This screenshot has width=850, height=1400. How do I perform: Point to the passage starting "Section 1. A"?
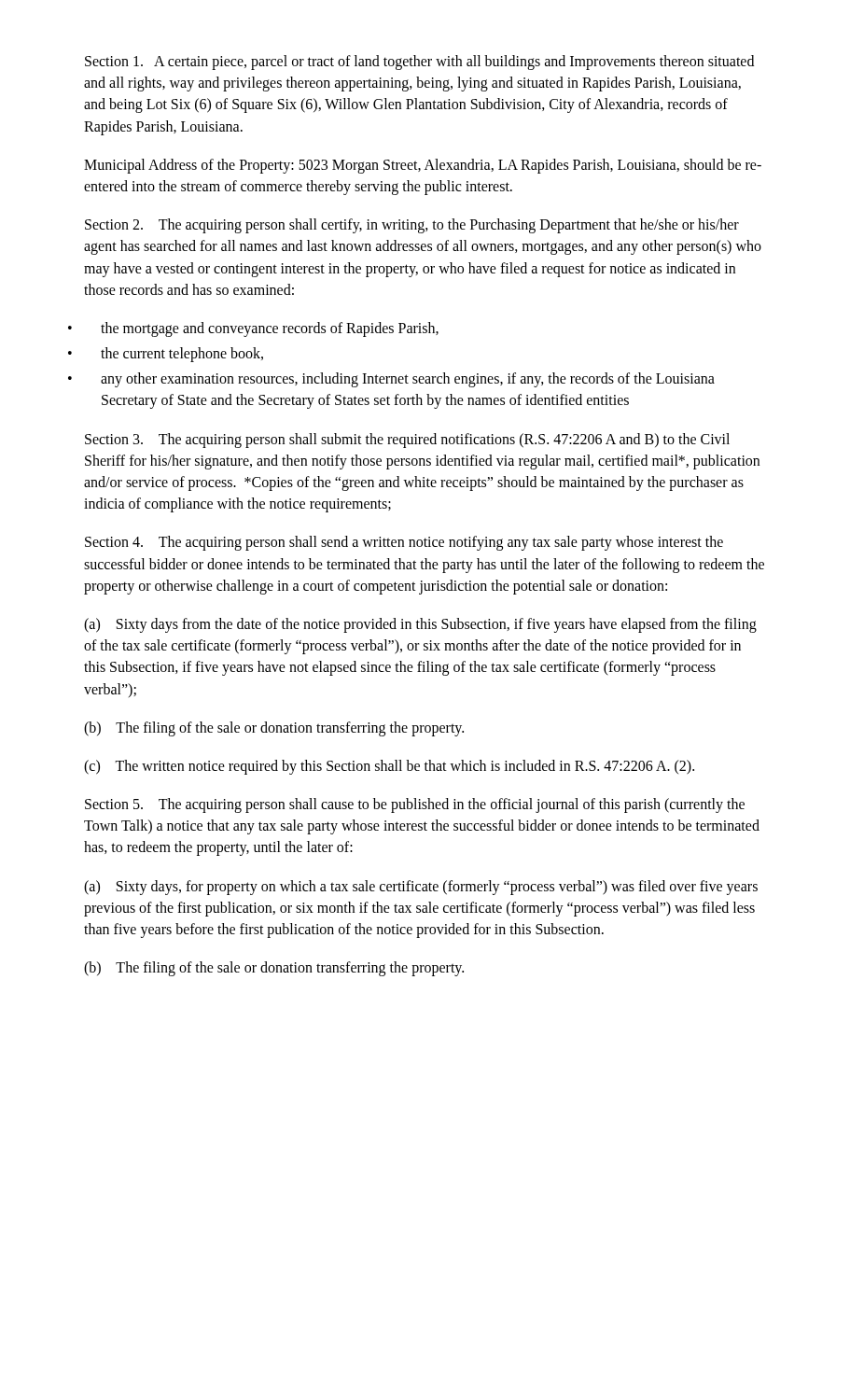pyautogui.click(x=419, y=94)
